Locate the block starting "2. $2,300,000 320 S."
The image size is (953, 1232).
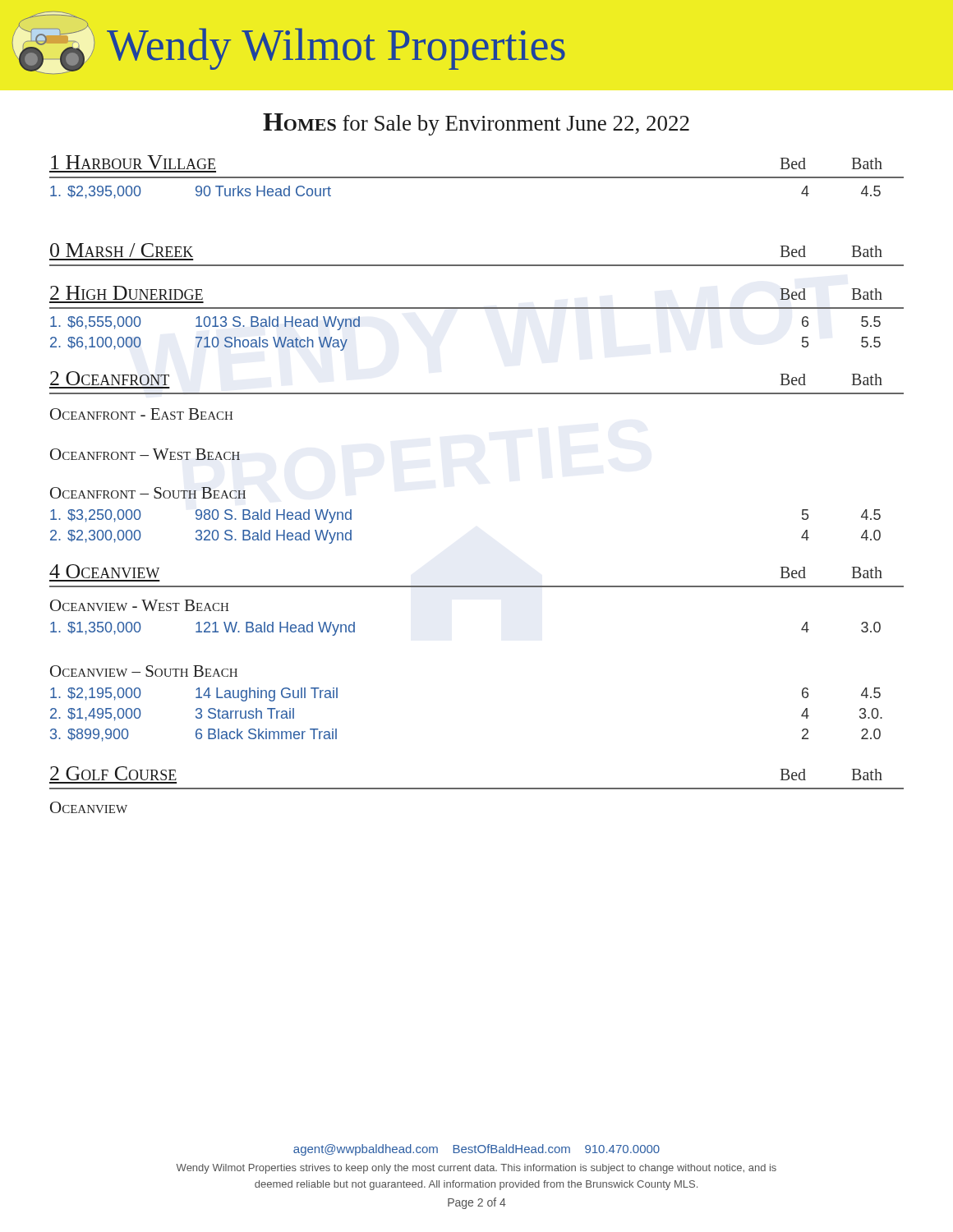[92, 536]
